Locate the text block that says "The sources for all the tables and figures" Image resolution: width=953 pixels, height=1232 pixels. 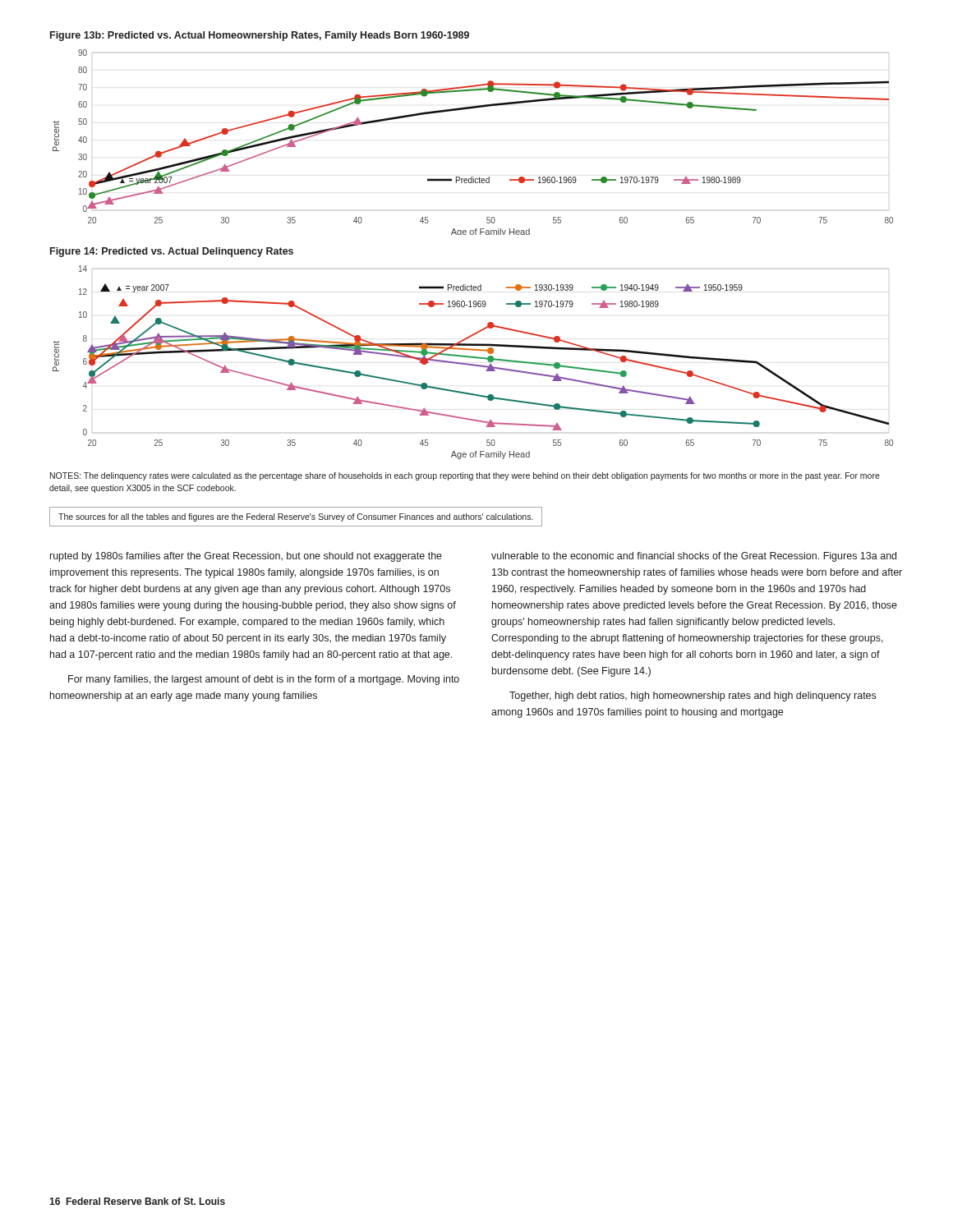(296, 517)
